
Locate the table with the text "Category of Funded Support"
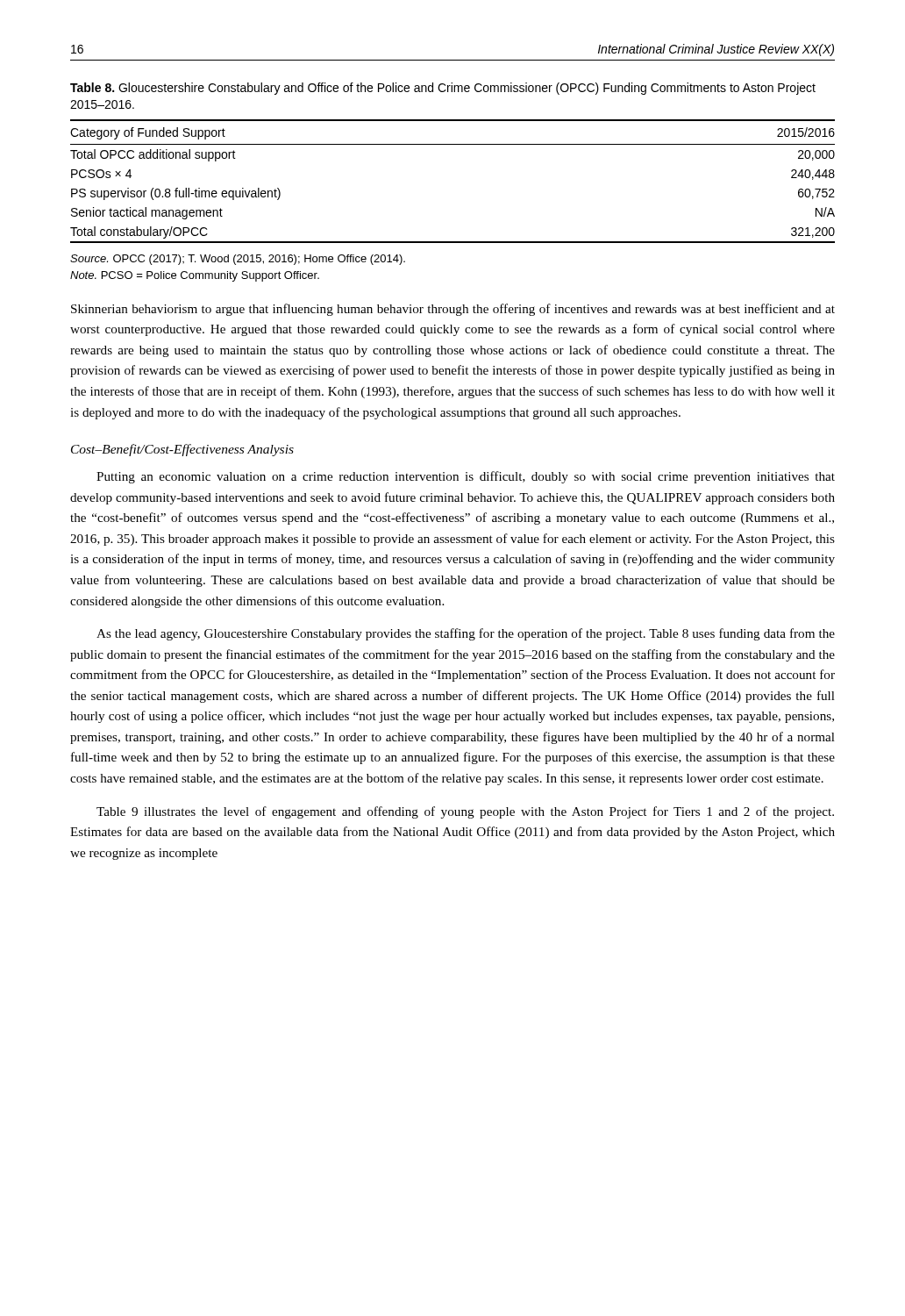click(452, 182)
